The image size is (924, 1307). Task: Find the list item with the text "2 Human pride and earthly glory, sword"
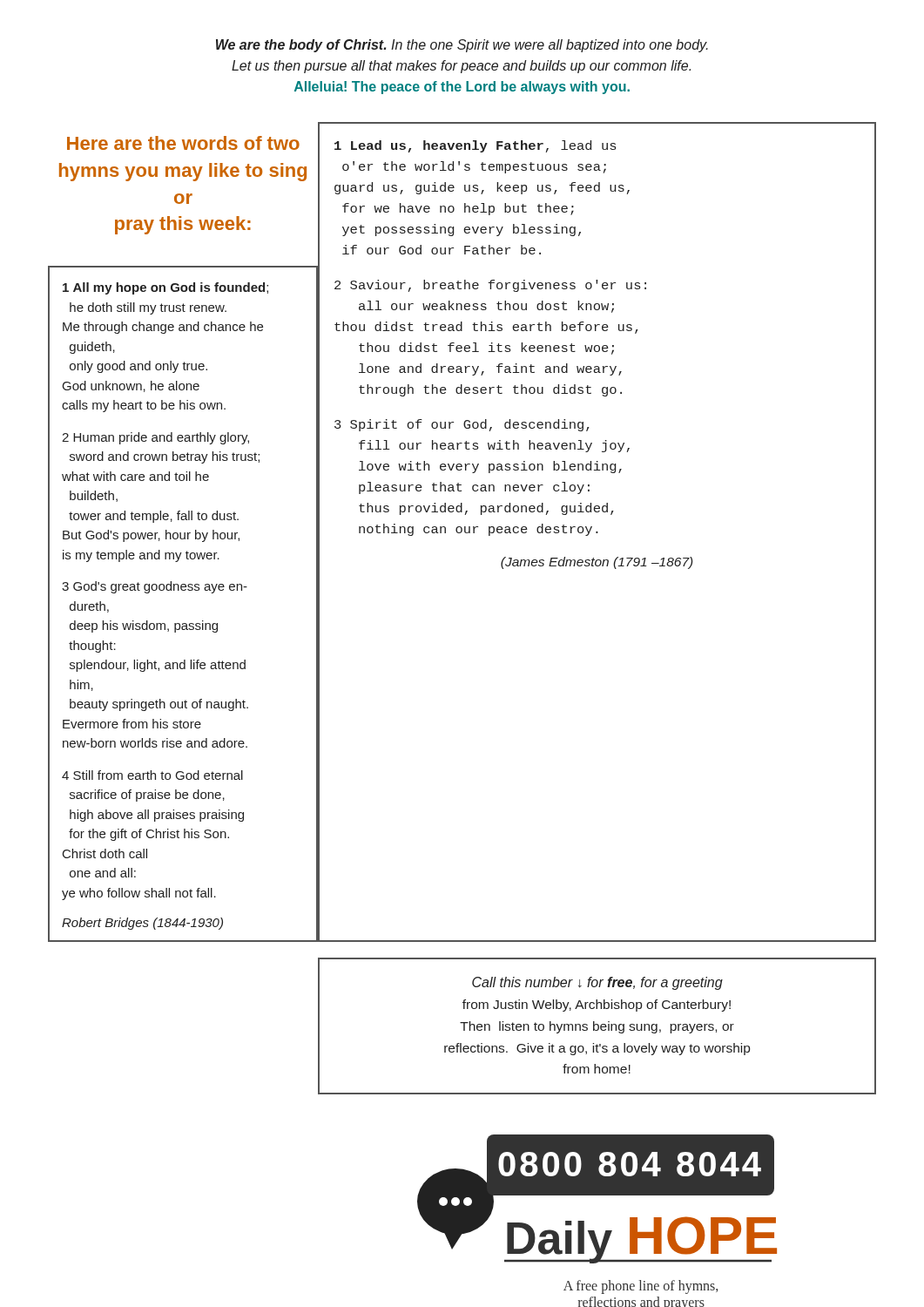(155, 438)
